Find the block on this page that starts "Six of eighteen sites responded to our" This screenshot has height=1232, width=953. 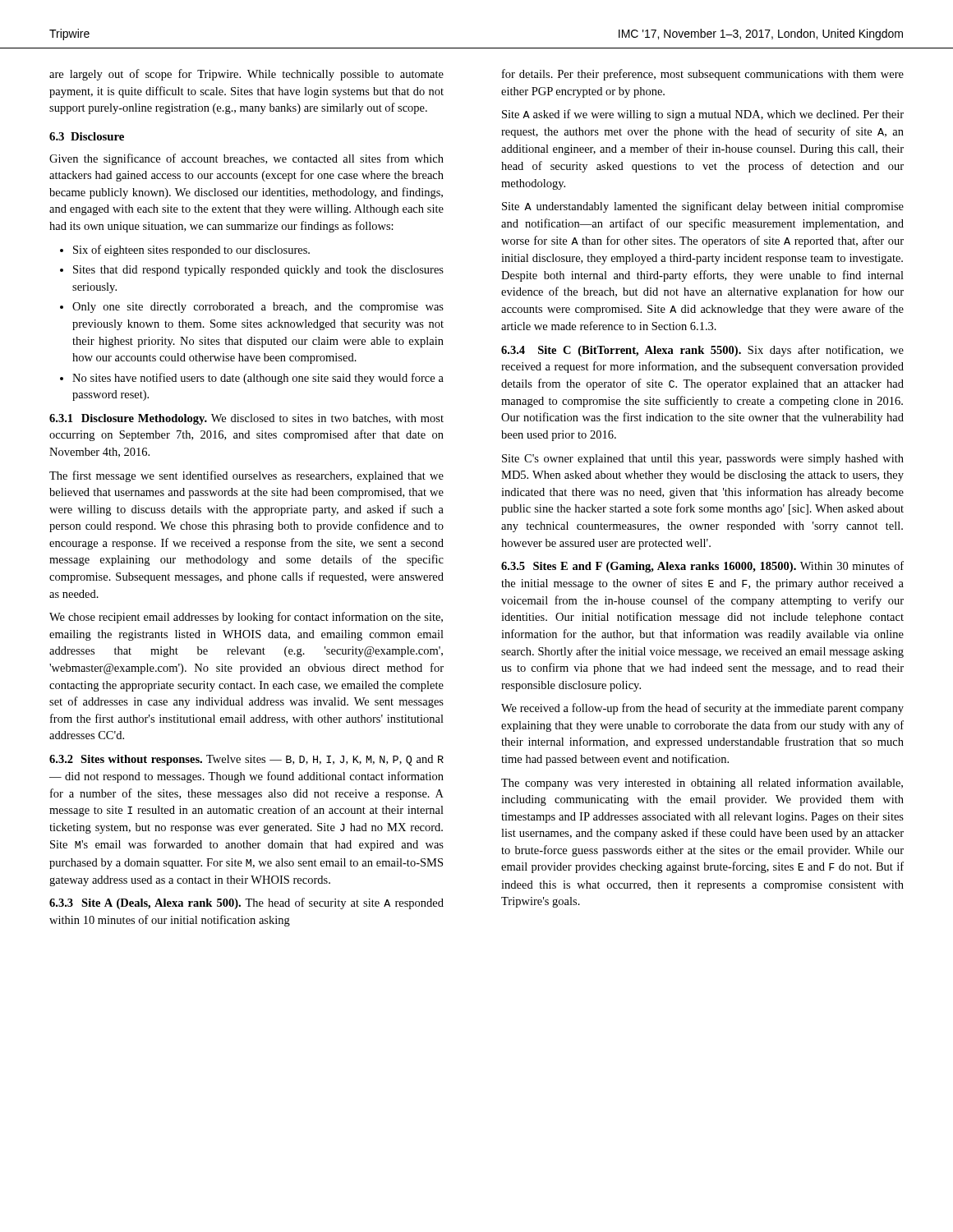point(191,249)
